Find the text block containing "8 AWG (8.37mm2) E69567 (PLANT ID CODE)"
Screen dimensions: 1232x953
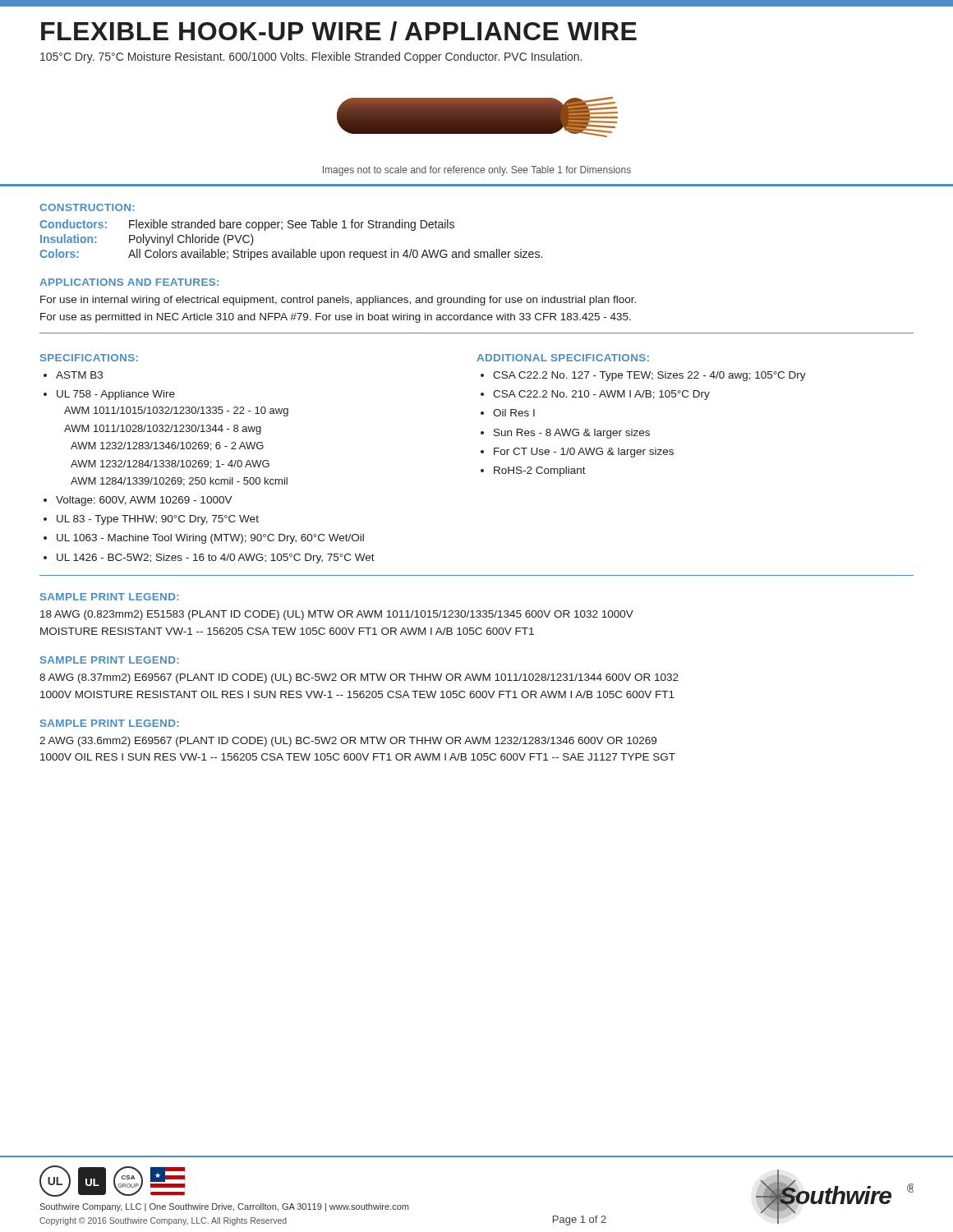click(476, 686)
